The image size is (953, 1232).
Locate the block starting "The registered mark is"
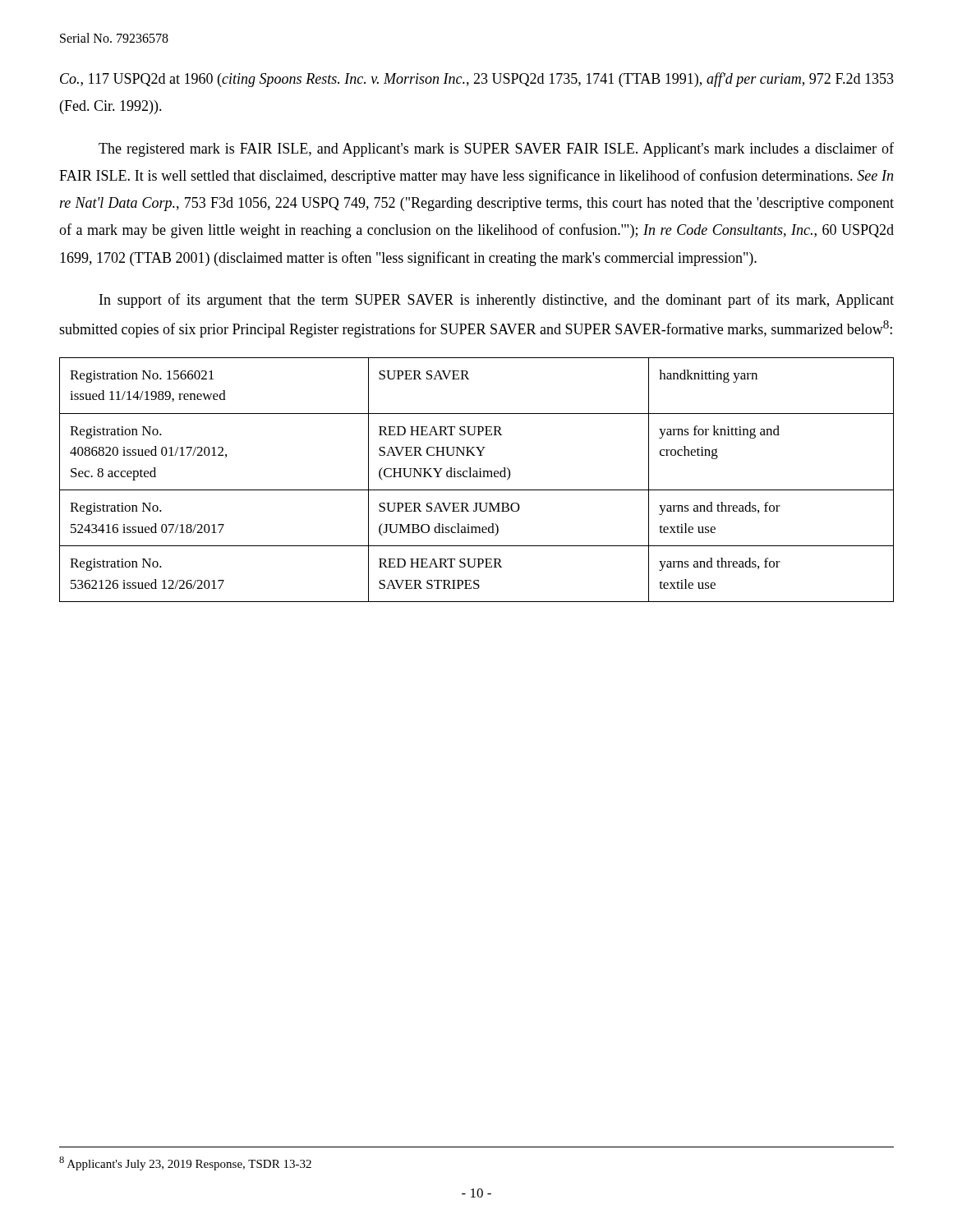click(x=476, y=203)
